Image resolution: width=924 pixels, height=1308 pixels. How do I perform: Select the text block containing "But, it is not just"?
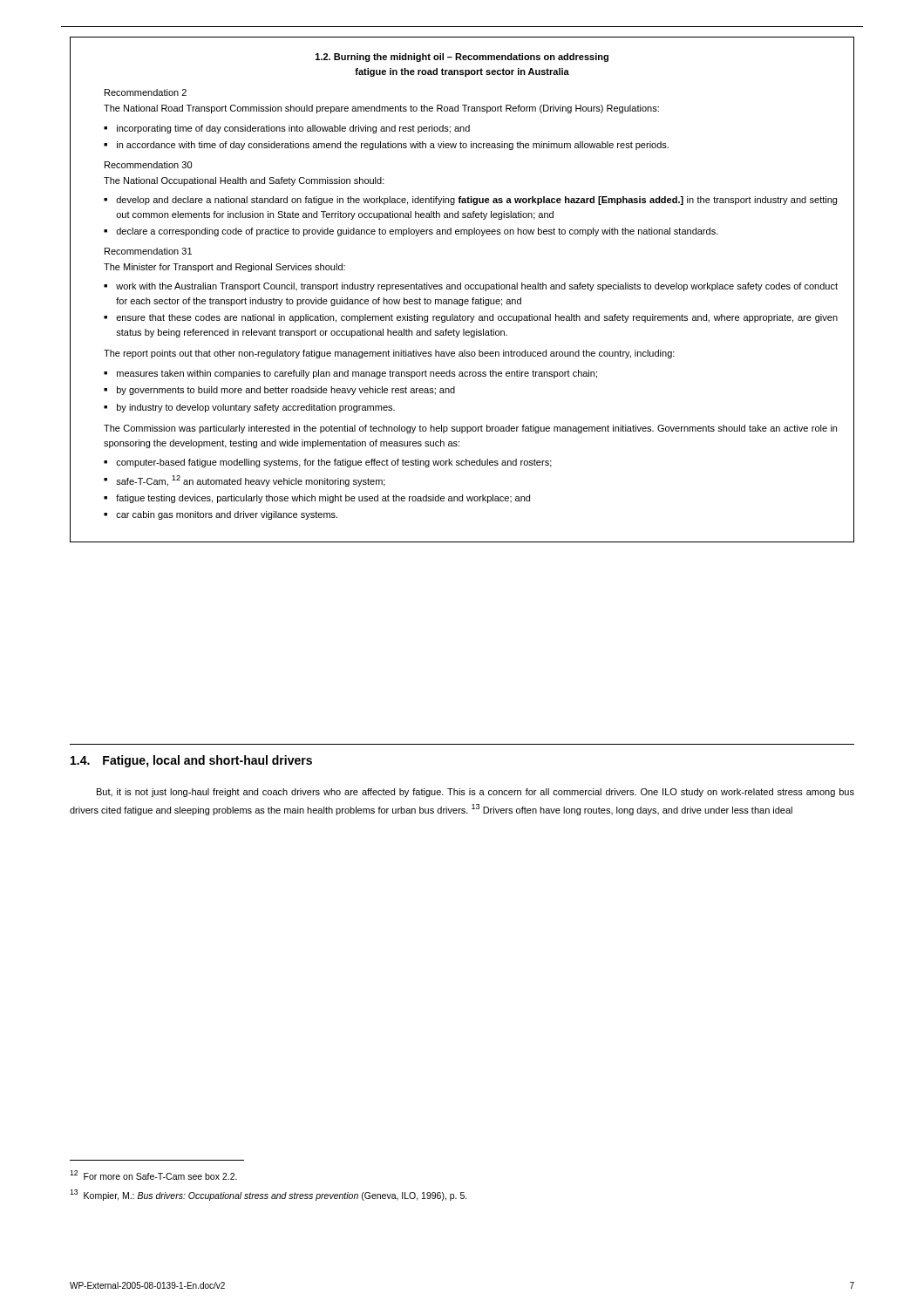pyautogui.click(x=462, y=801)
